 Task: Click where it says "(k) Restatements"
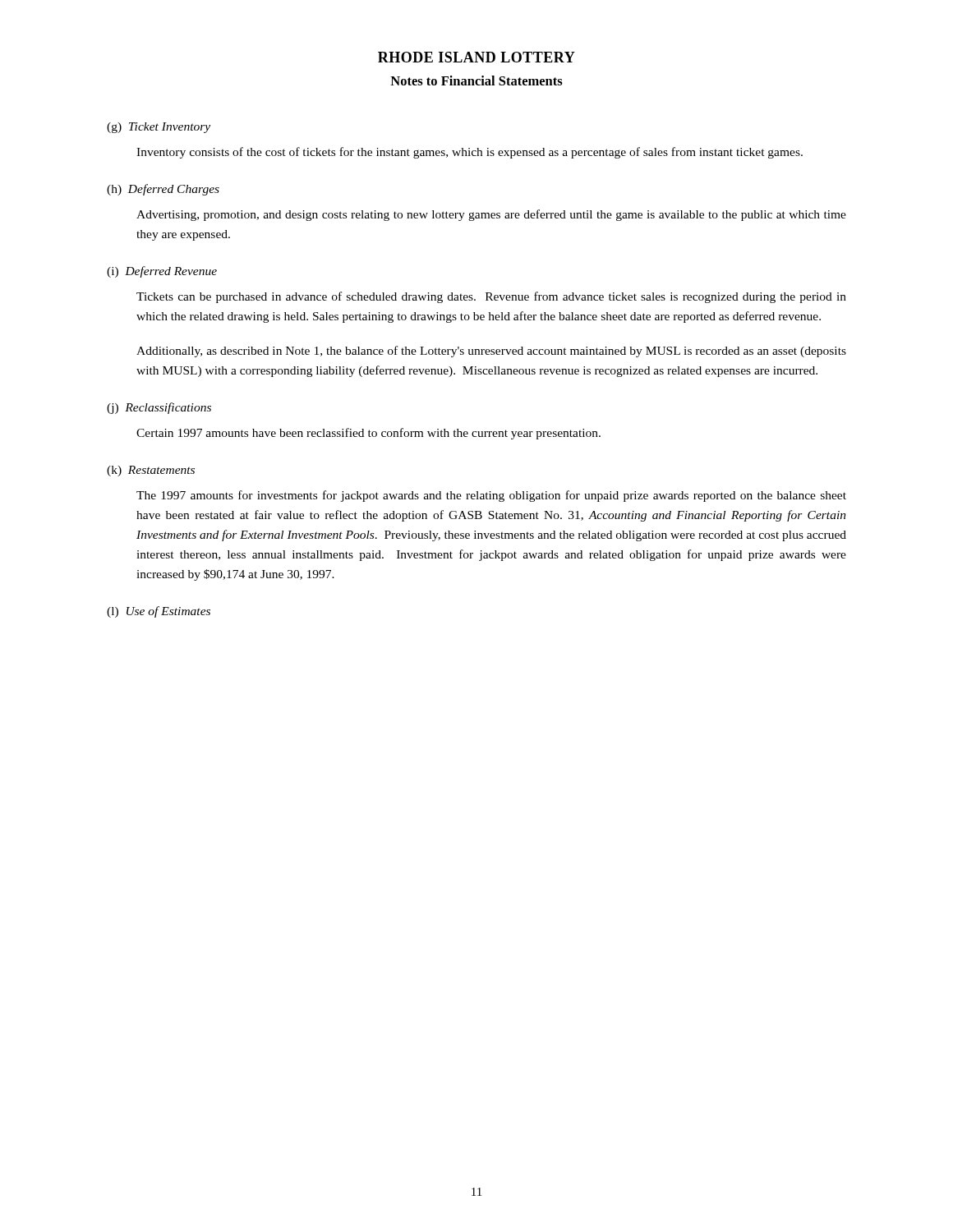pos(151,470)
